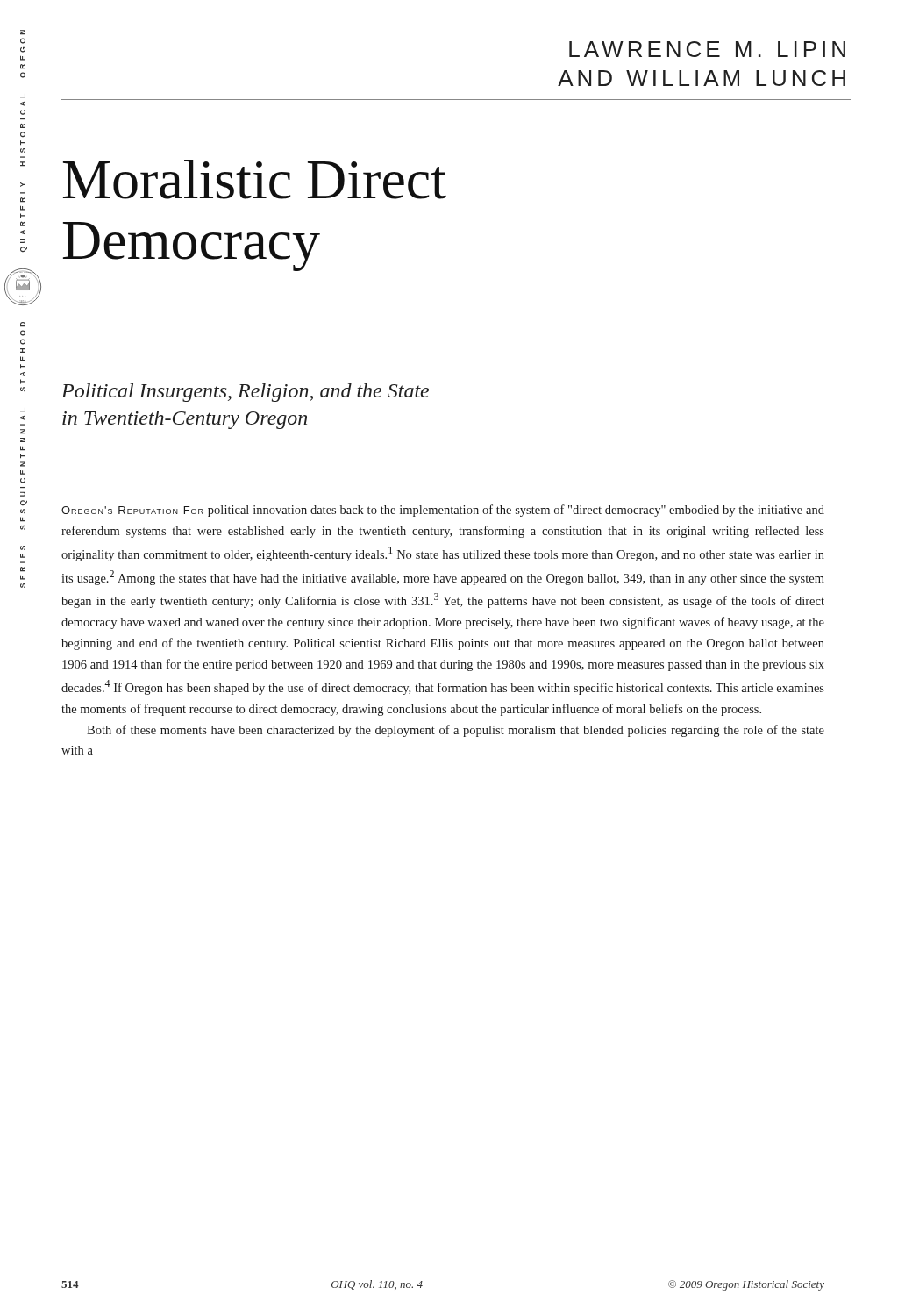This screenshot has height=1316, width=905.
Task: Locate the block of text that opens with "Oregon's Reputation For"
Action: [x=443, y=631]
